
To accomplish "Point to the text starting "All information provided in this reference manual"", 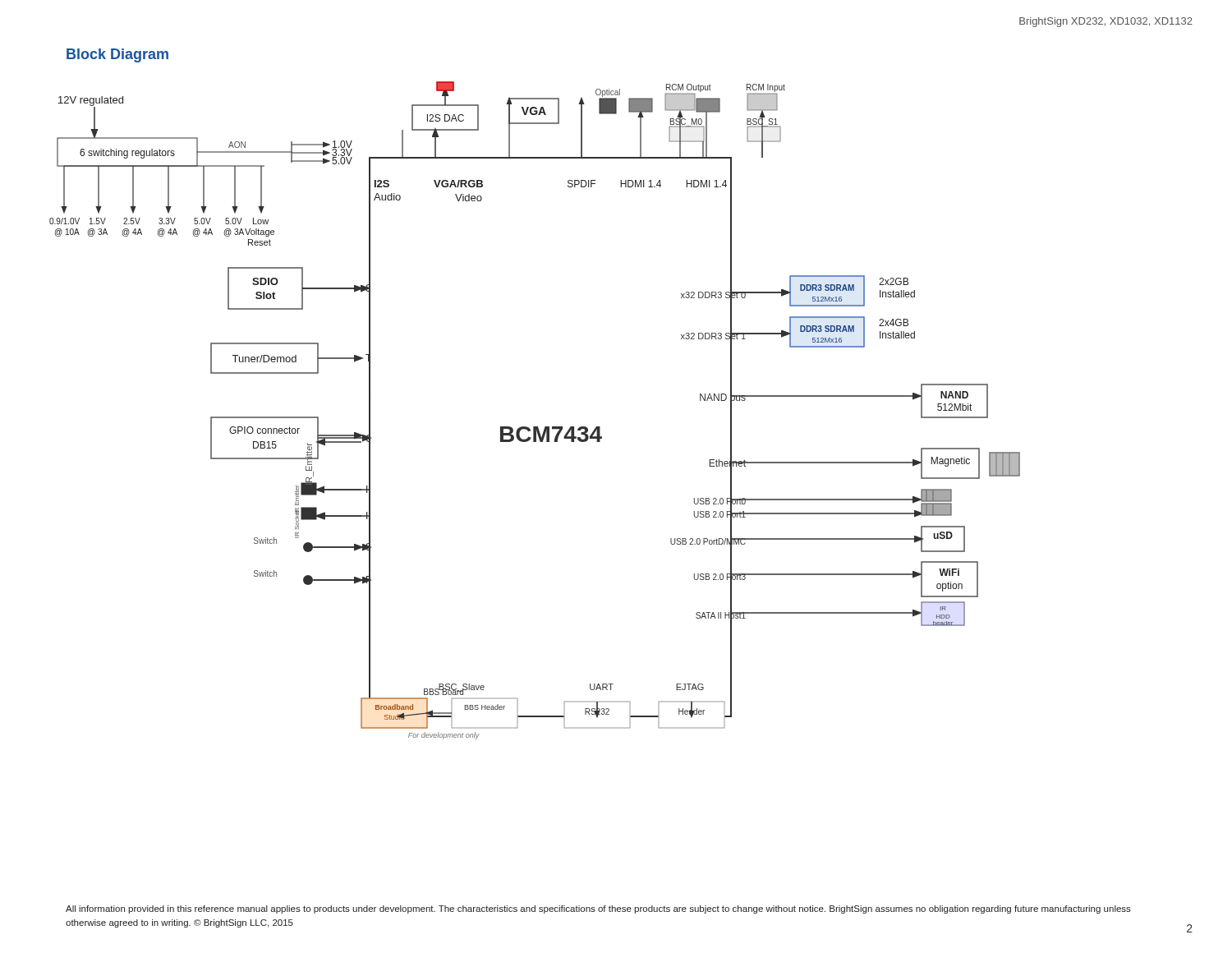I will [x=598, y=915].
